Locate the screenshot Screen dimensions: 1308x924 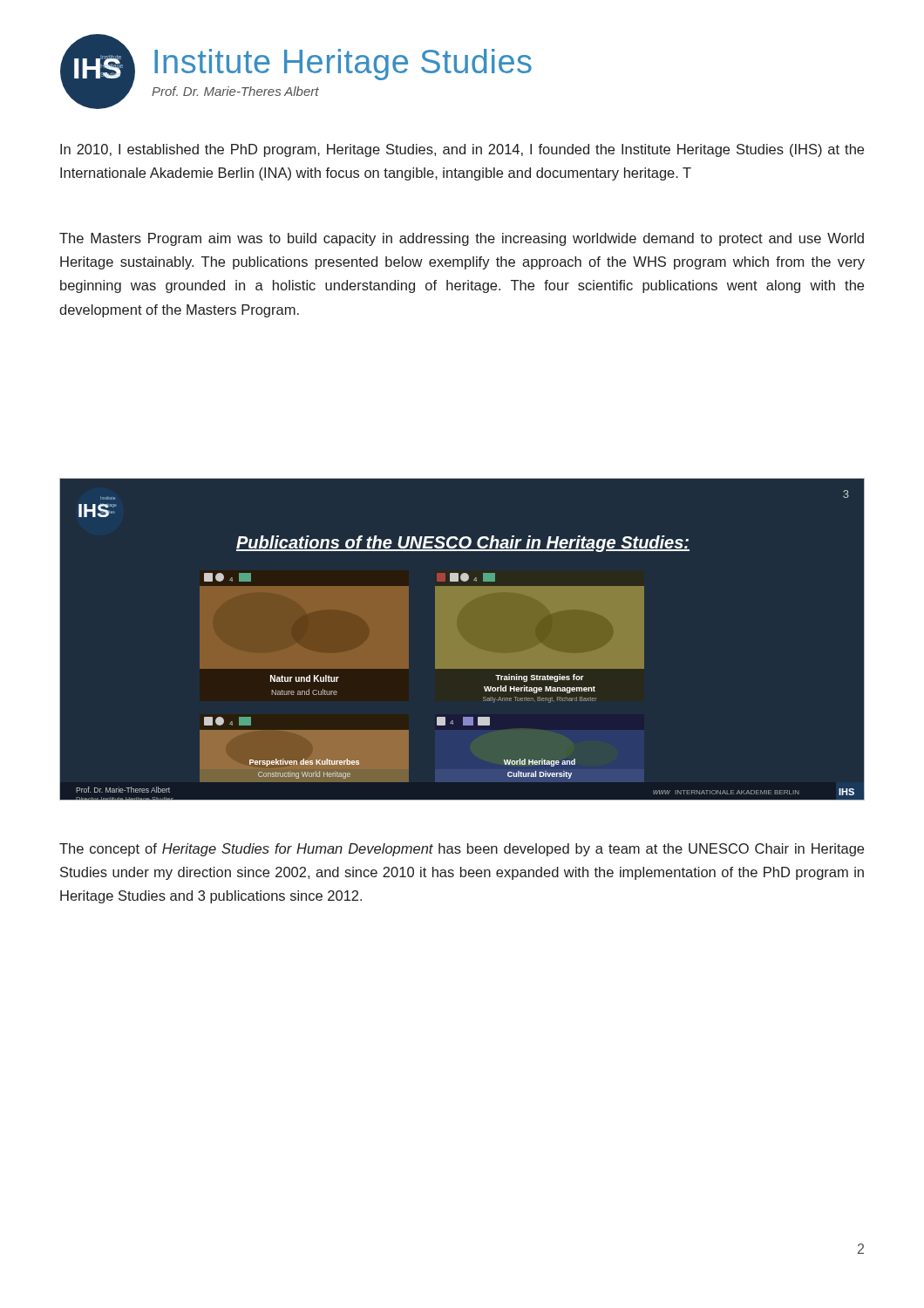tap(462, 639)
